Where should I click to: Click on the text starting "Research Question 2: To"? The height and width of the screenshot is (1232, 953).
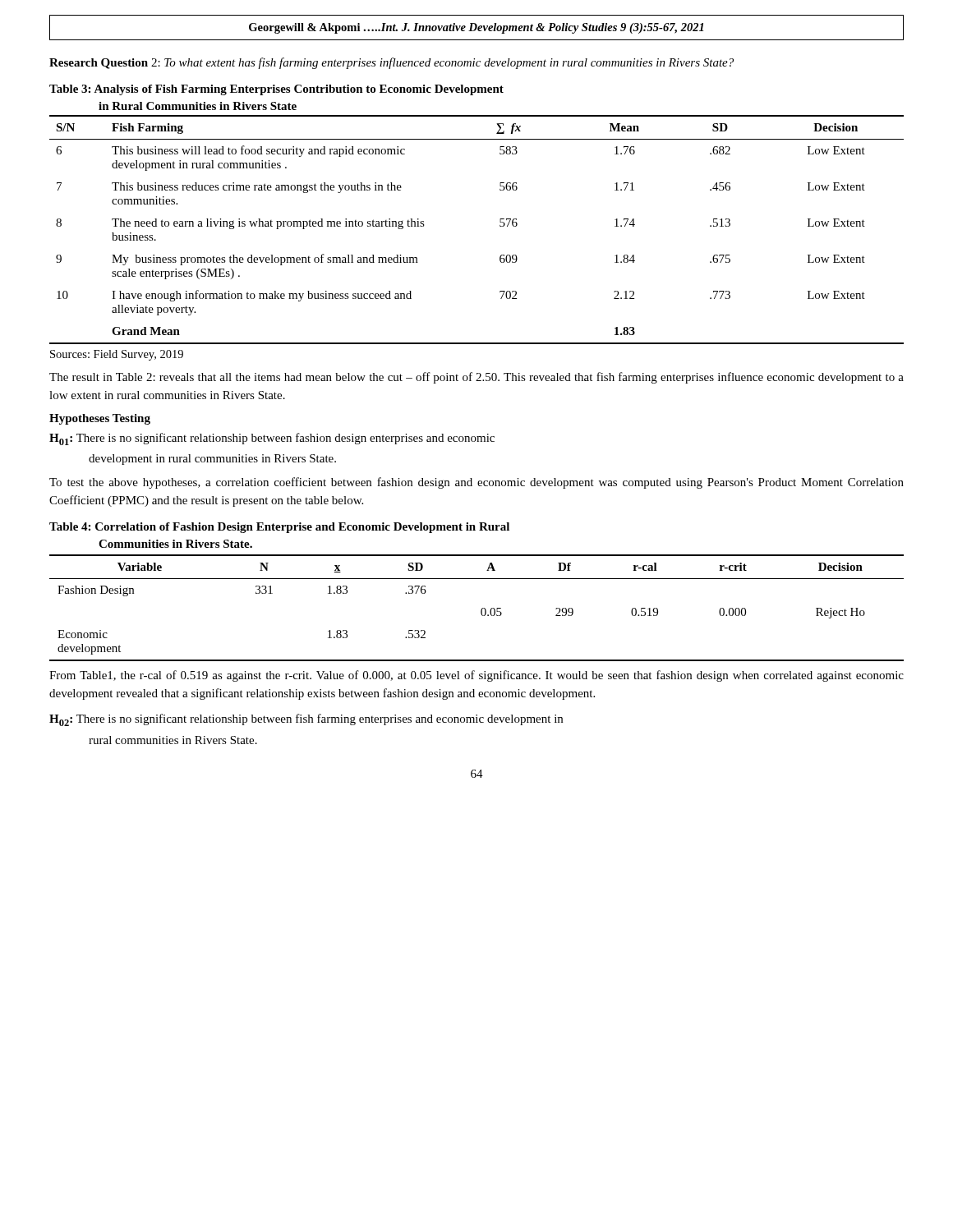(392, 62)
